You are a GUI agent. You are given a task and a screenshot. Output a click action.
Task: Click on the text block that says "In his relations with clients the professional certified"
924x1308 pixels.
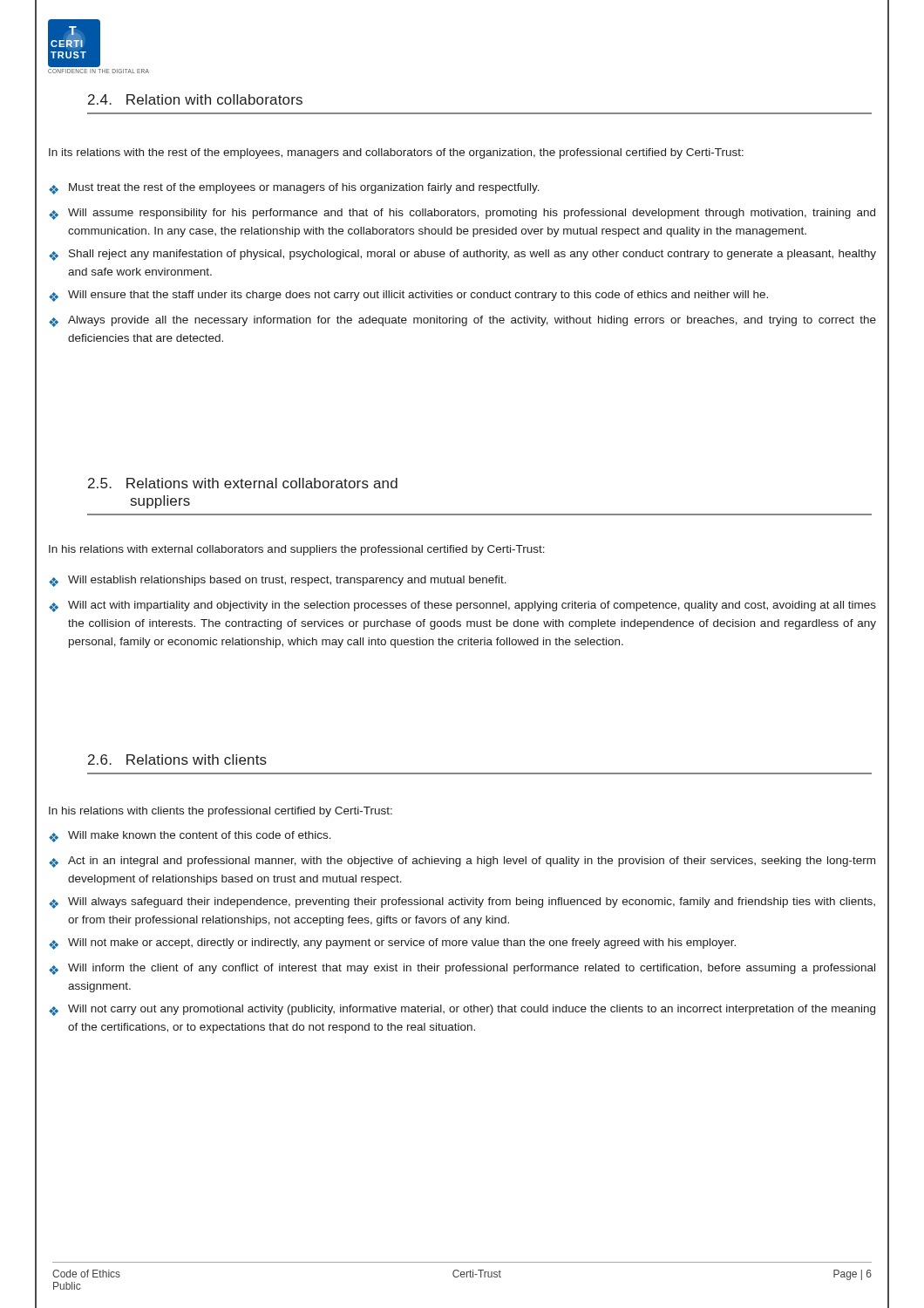(x=220, y=811)
